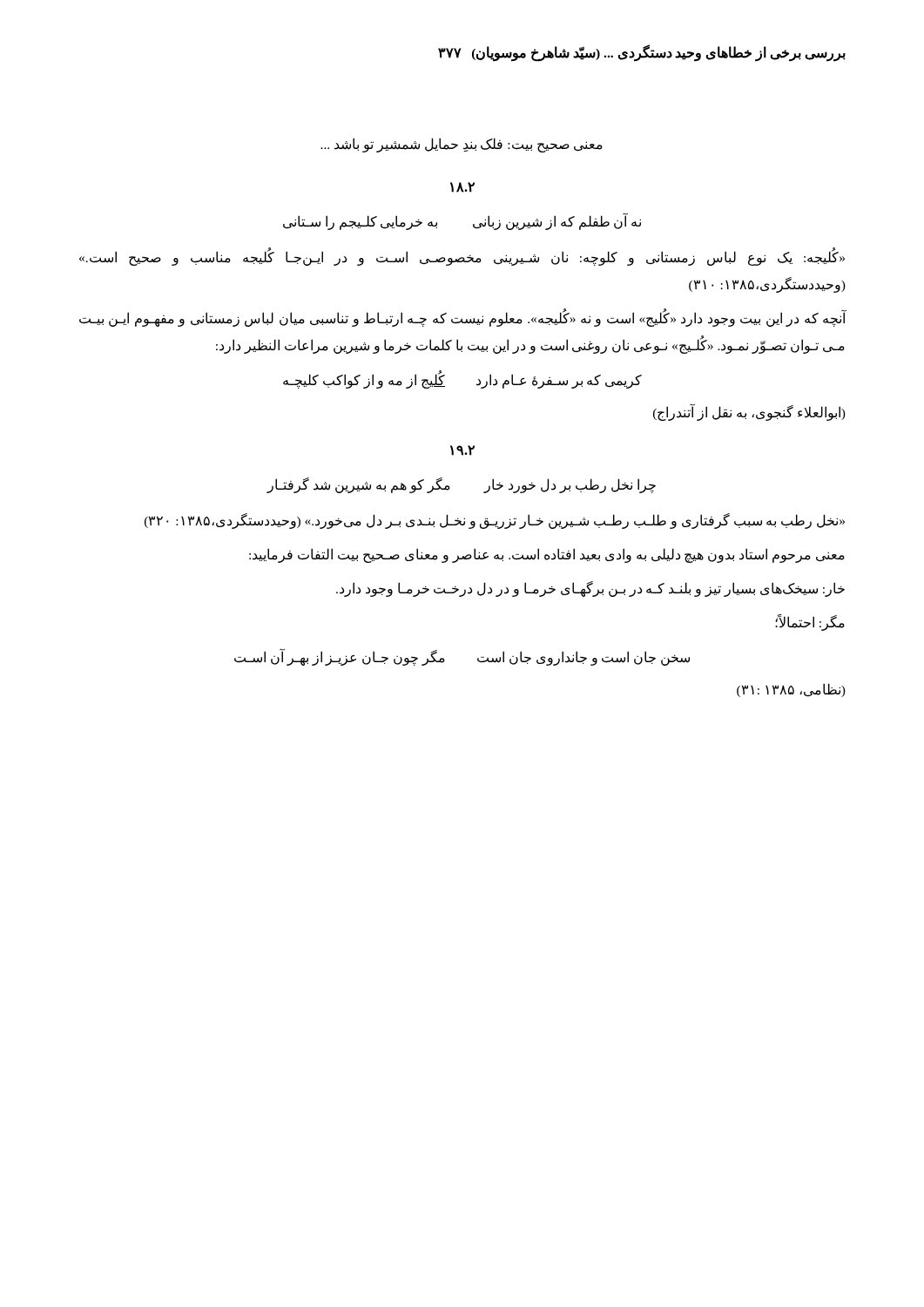The width and height of the screenshot is (924, 1307).
Task: Locate the block of text that opens with "چرا نخل رطب بر دل خورد خار مگر"
Action: (565, 486)
